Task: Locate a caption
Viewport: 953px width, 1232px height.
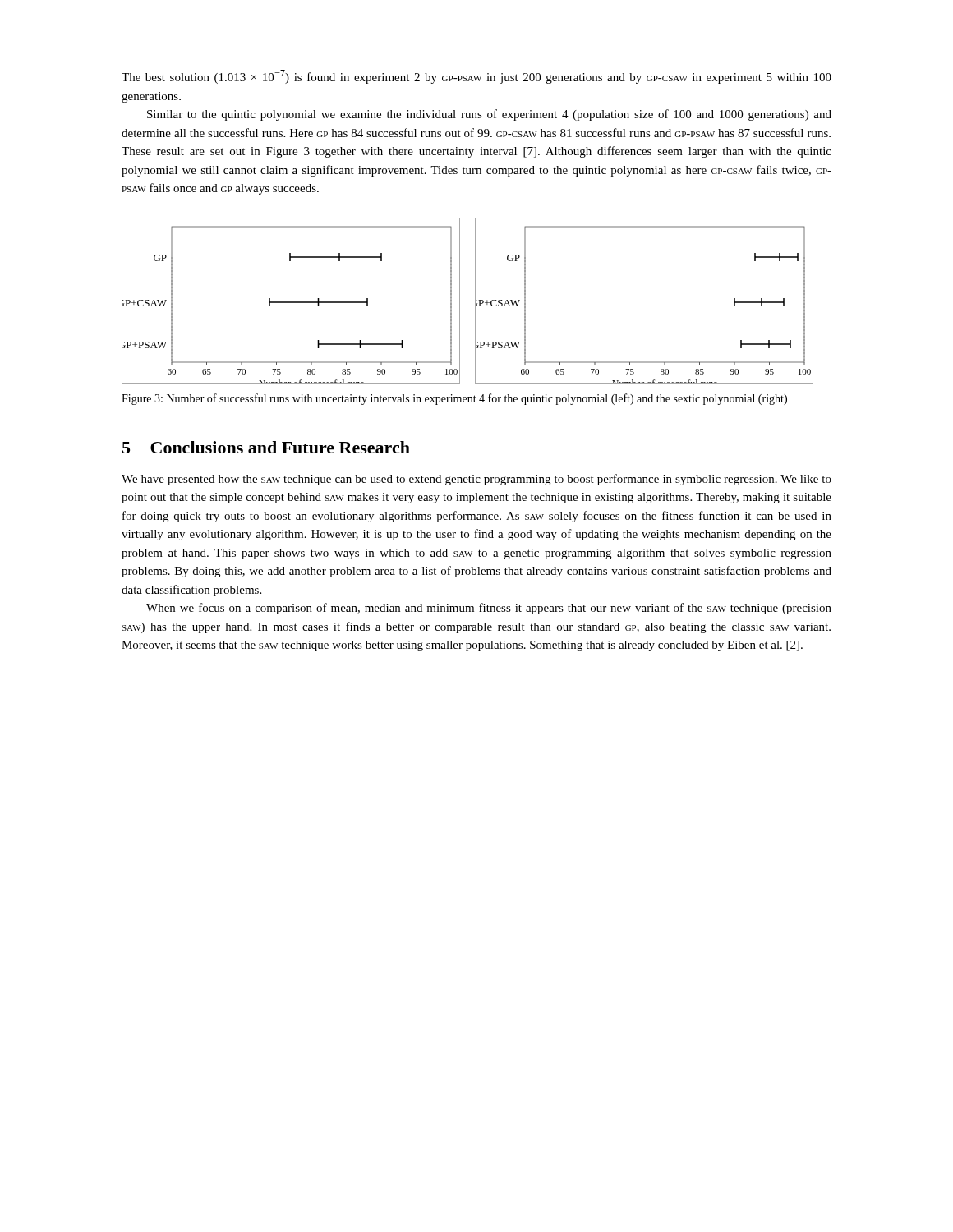Action: [476, 398]
